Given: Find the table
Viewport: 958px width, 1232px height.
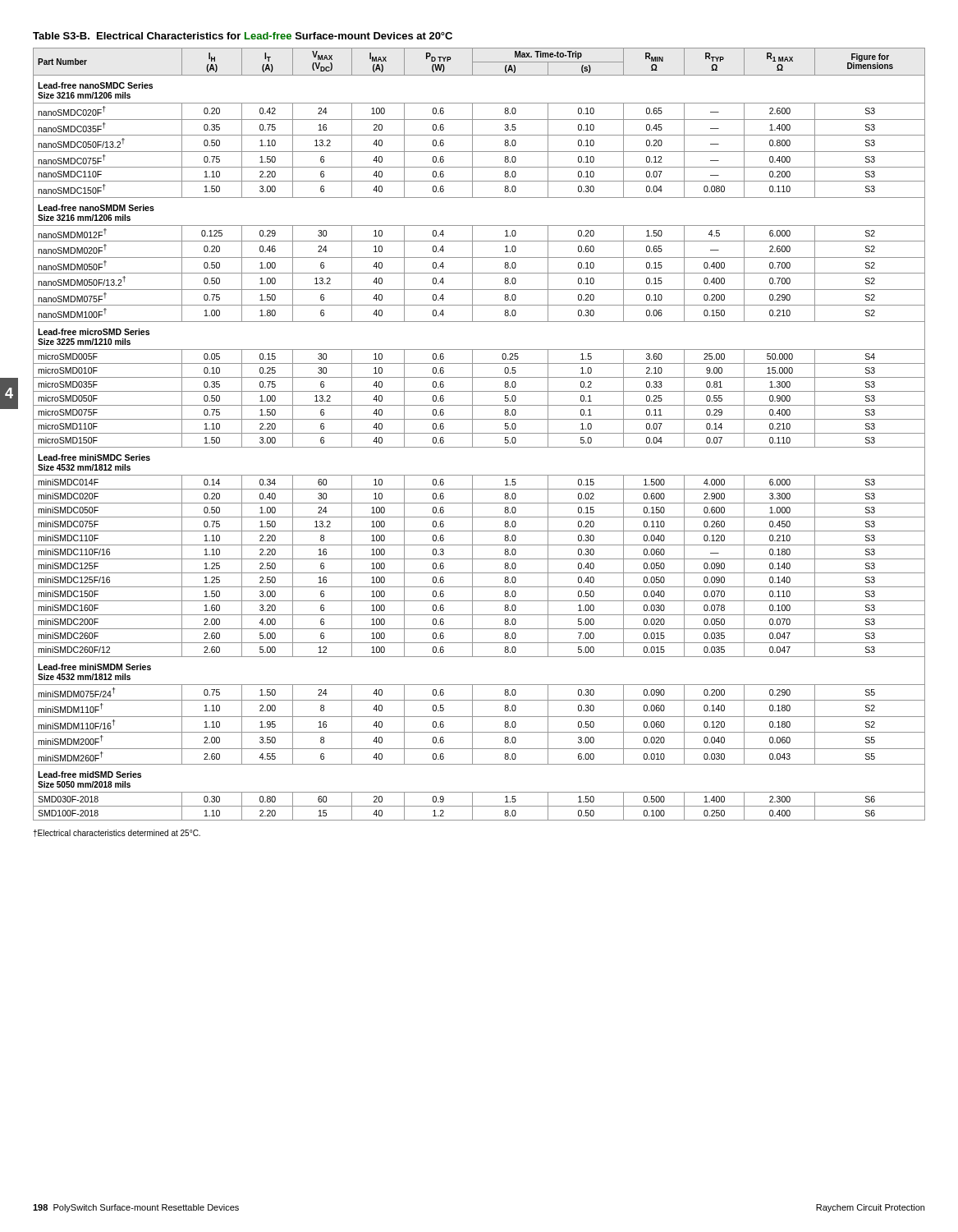Looking at the screenshot, I should (x=479, y=434).
